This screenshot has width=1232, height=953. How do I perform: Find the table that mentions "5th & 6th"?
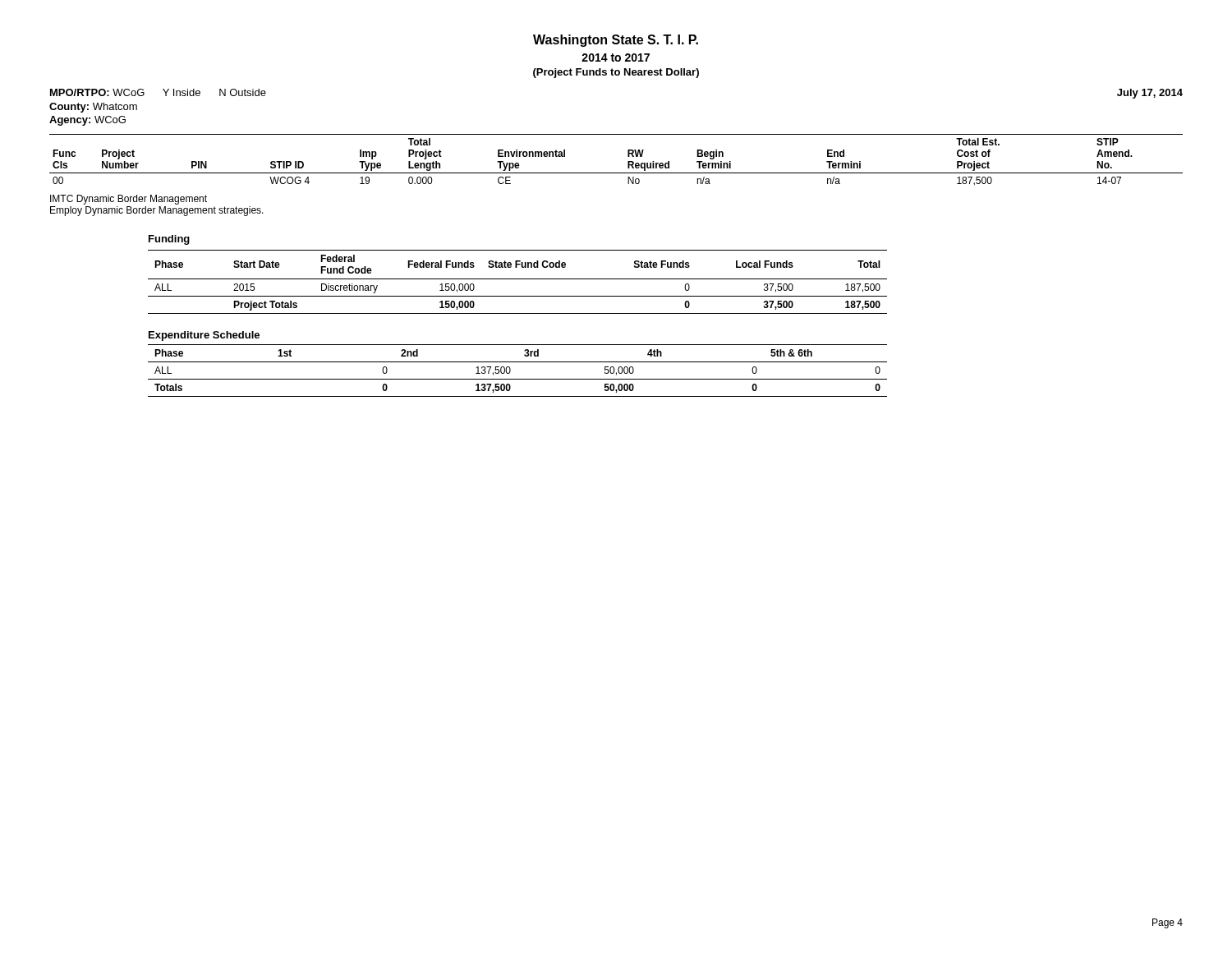tap(665, 371)
